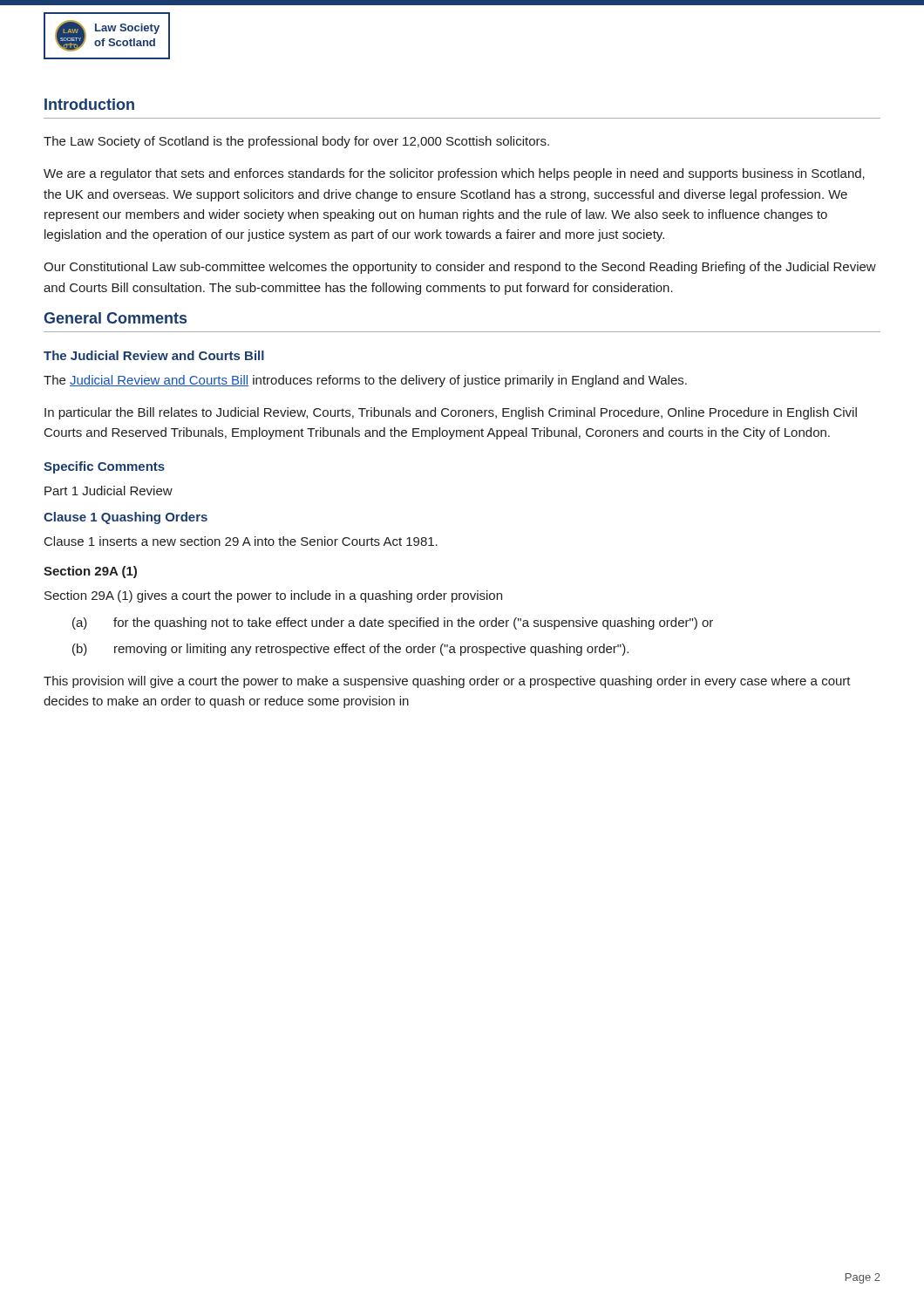Find a logo
Image resolution: width=924 pixels, height=1308 pixels.
(x=107, y=36)
